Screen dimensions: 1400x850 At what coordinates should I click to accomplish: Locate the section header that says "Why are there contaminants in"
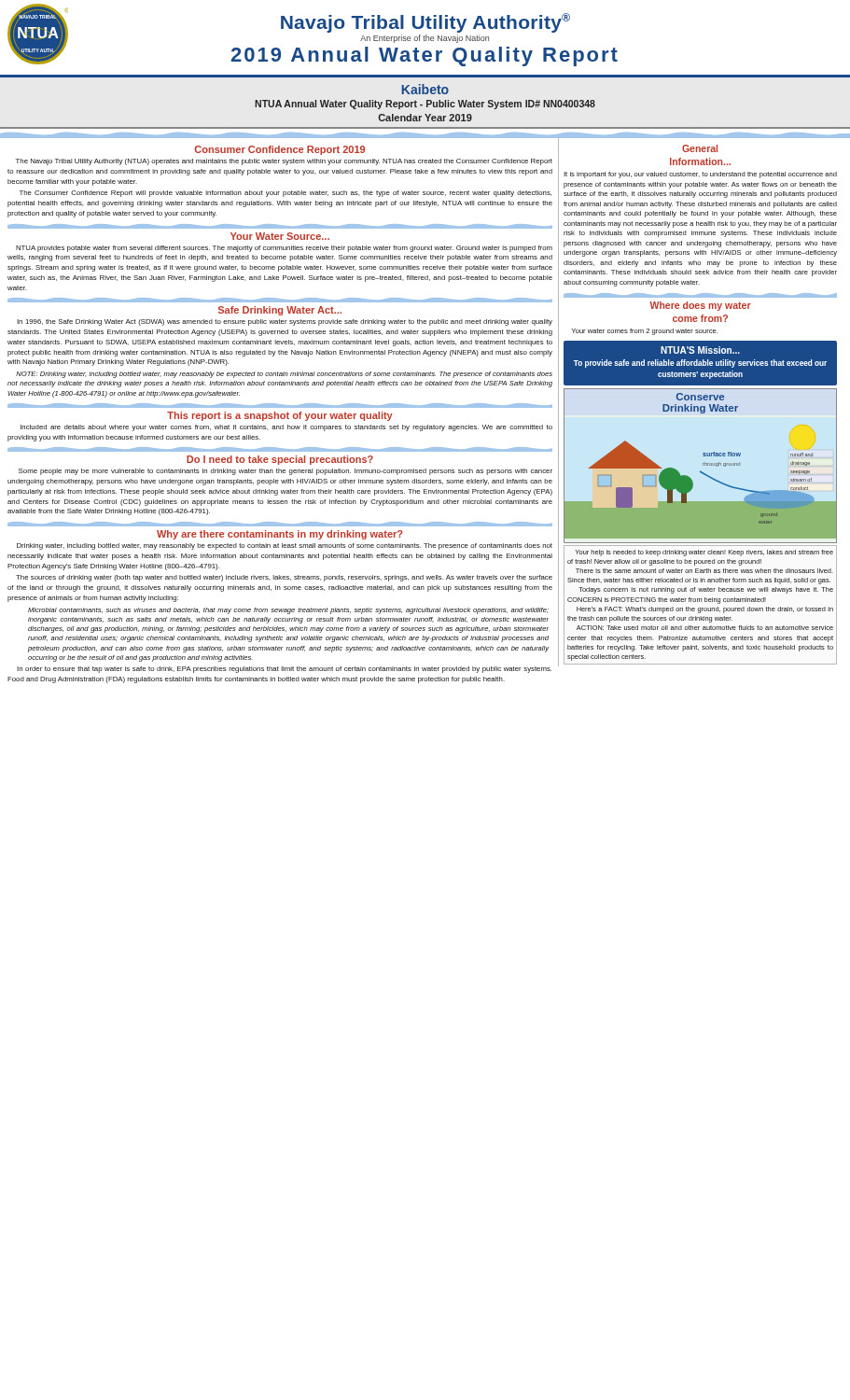pos(280,534)
